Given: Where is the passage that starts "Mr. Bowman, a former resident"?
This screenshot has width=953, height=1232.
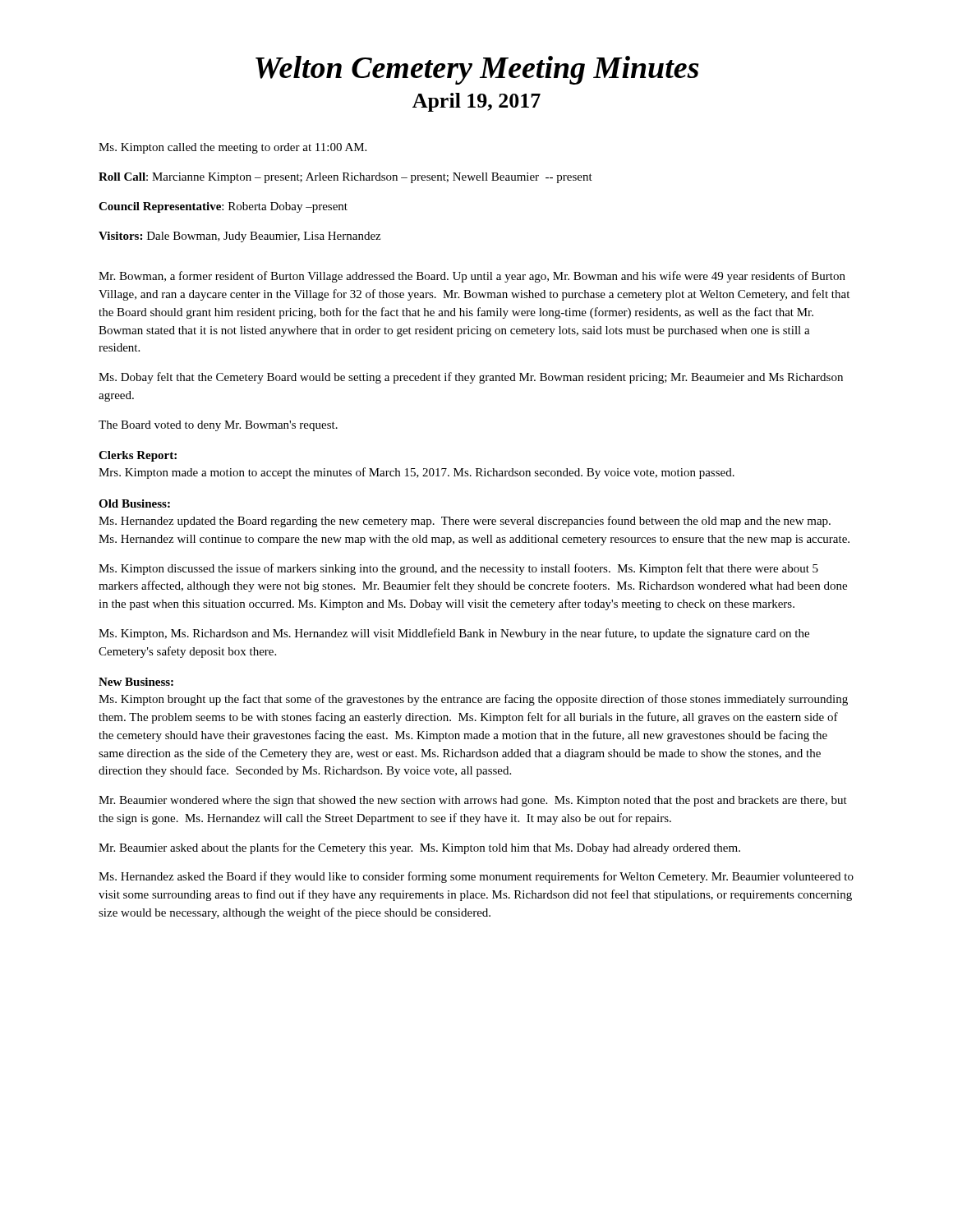Looking at the screenshot, I should tap(474, 312).
